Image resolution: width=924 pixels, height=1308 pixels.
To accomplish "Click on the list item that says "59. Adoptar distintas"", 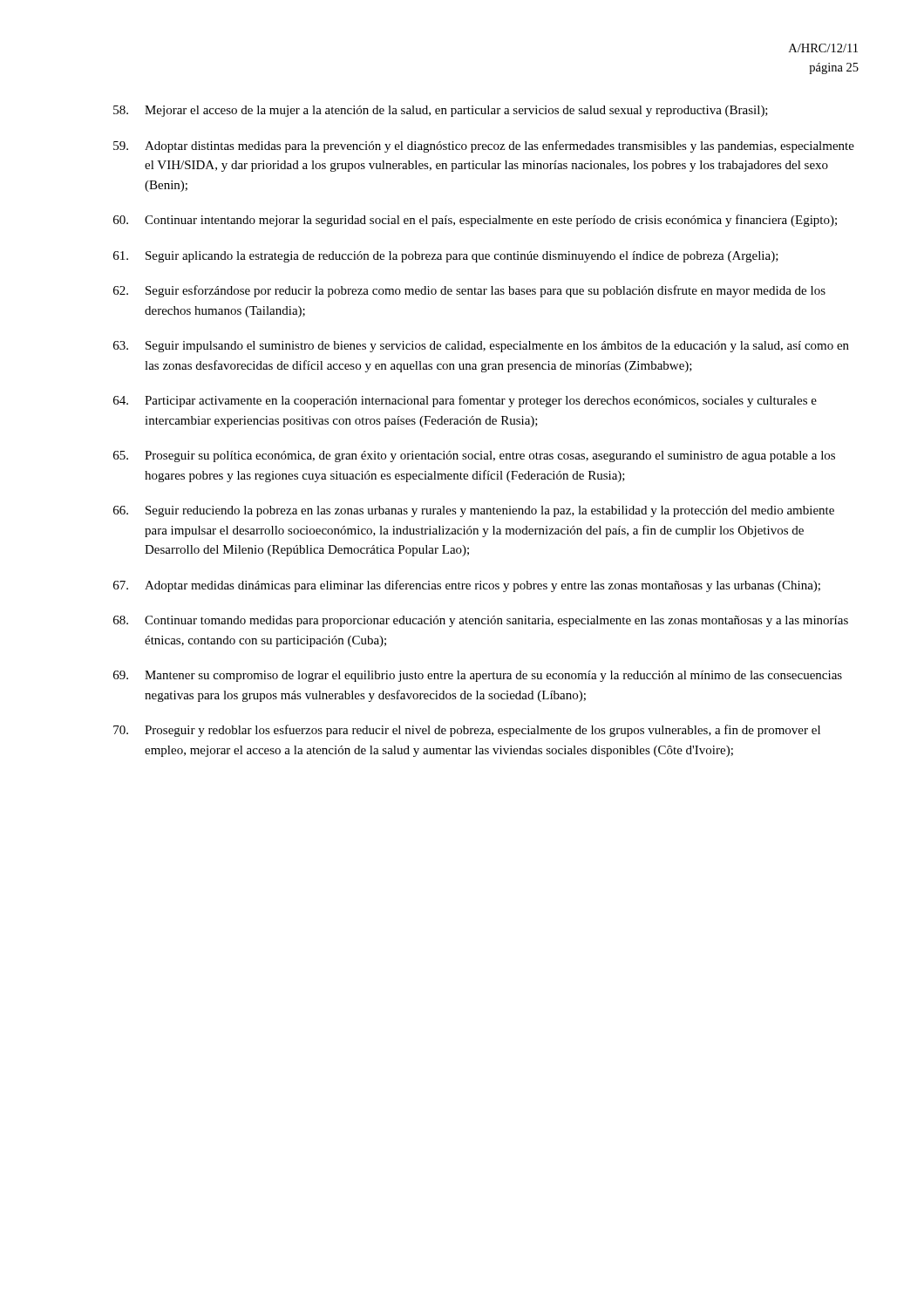I will pyautogui.click(x=469, y=165).
